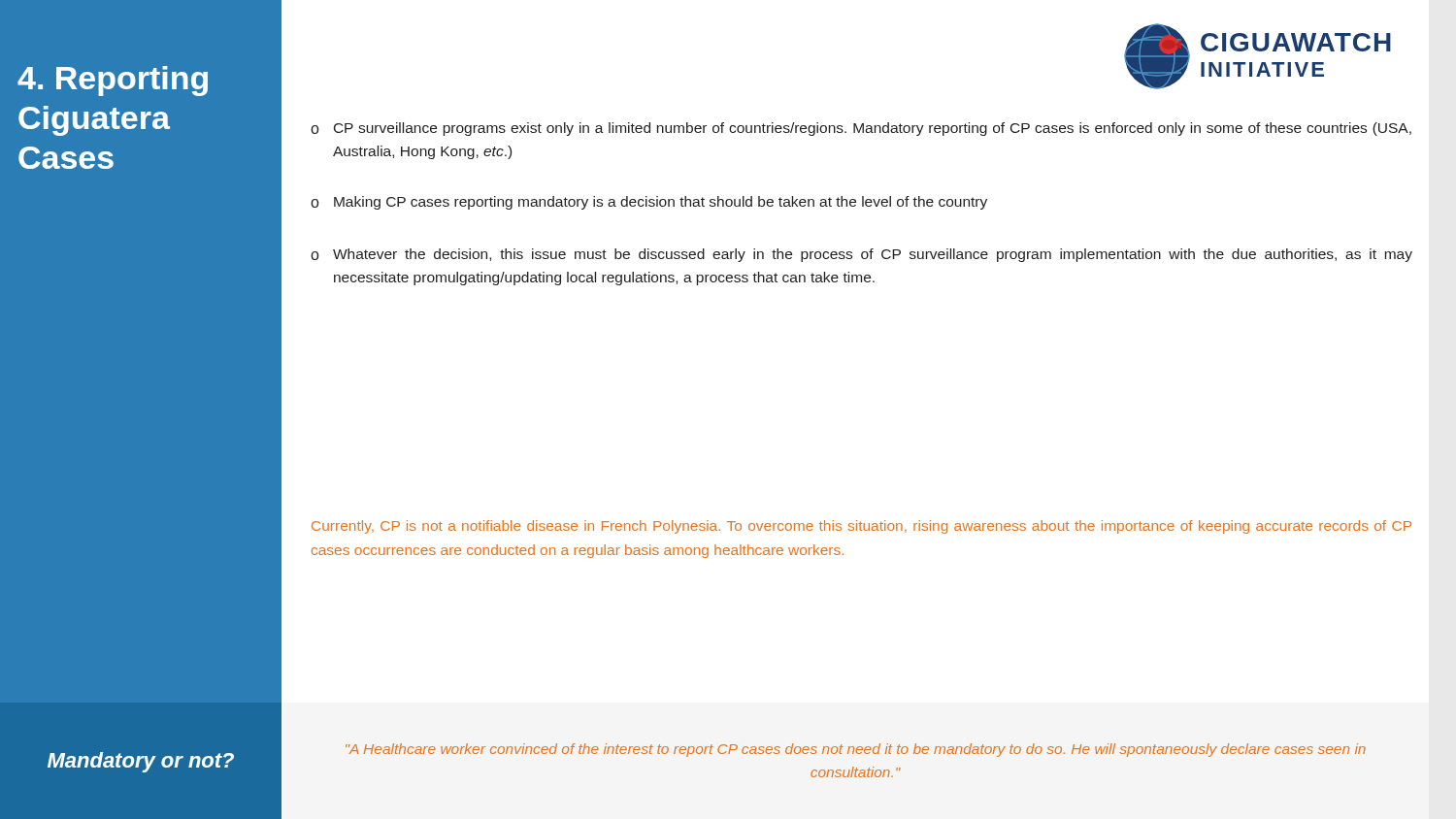Select the region starting "o Whatever the decision, this issue must"
The height and width of the screenshot is (819, 1456).
pyautogui.click(x=861, y=266)
